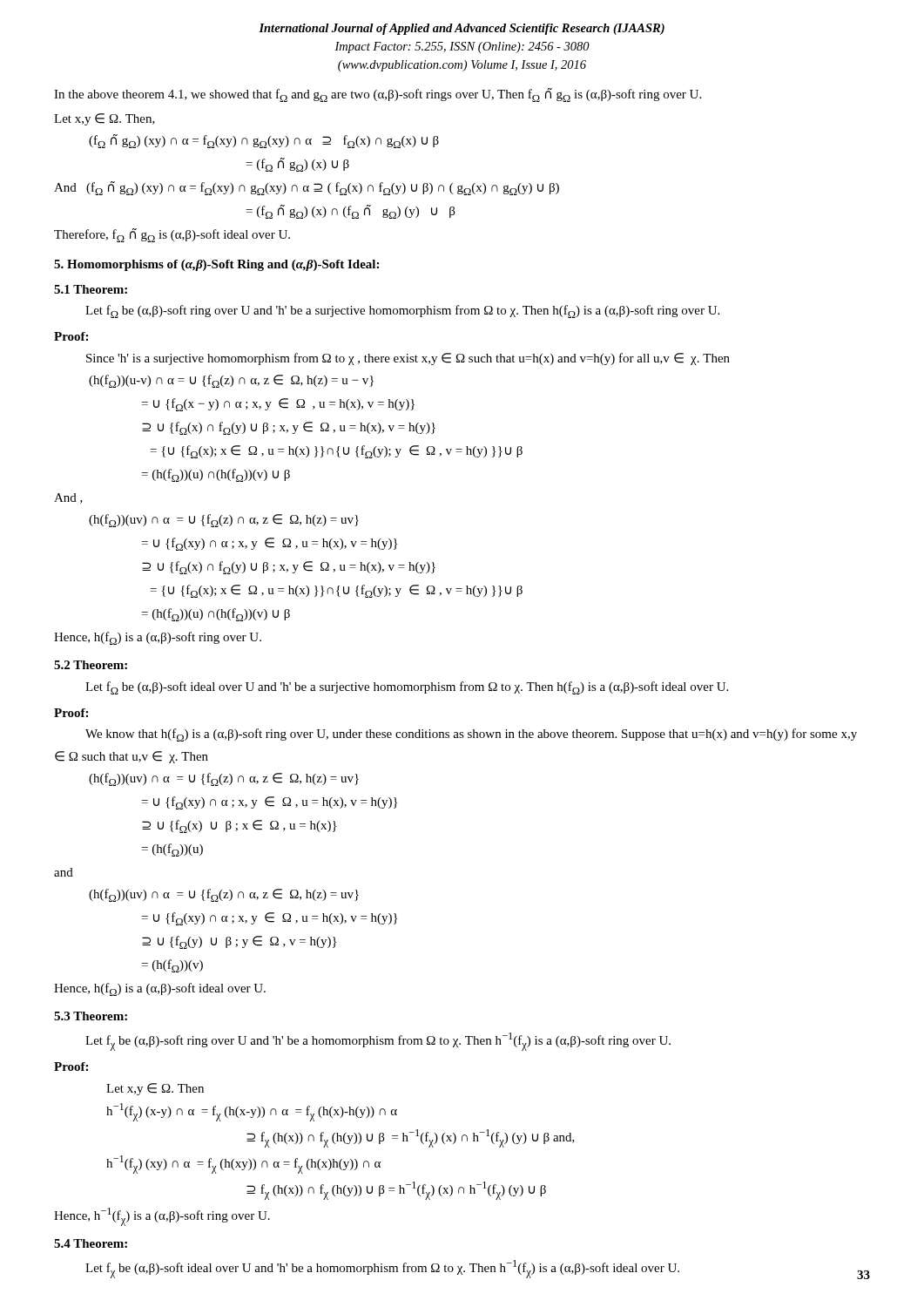Screen dimensions: 1307x924
Task: Locate the region starting "In the above theorem"
Action: click(x=462, y=96)
